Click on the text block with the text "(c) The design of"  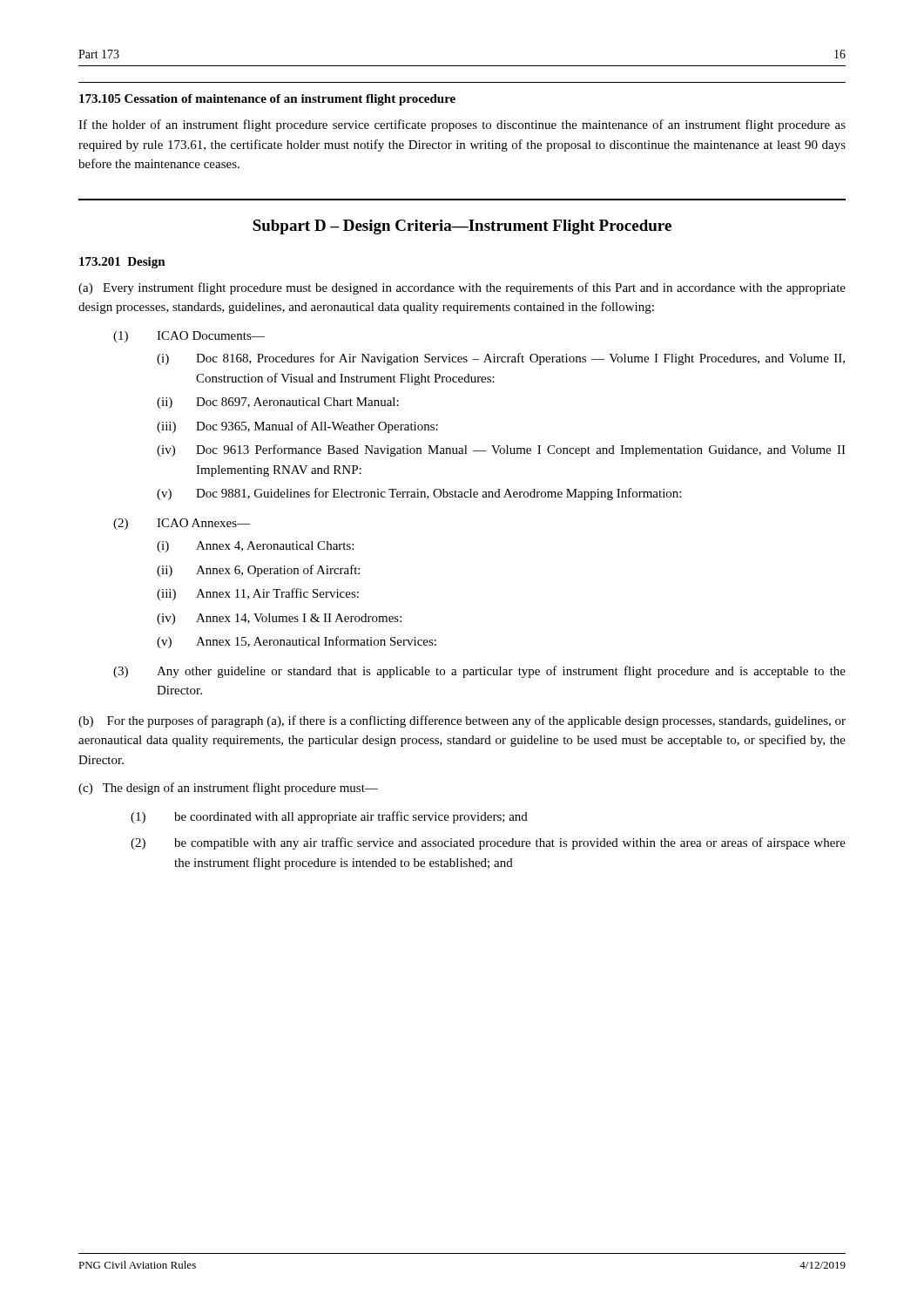click(x=228, y=788)
